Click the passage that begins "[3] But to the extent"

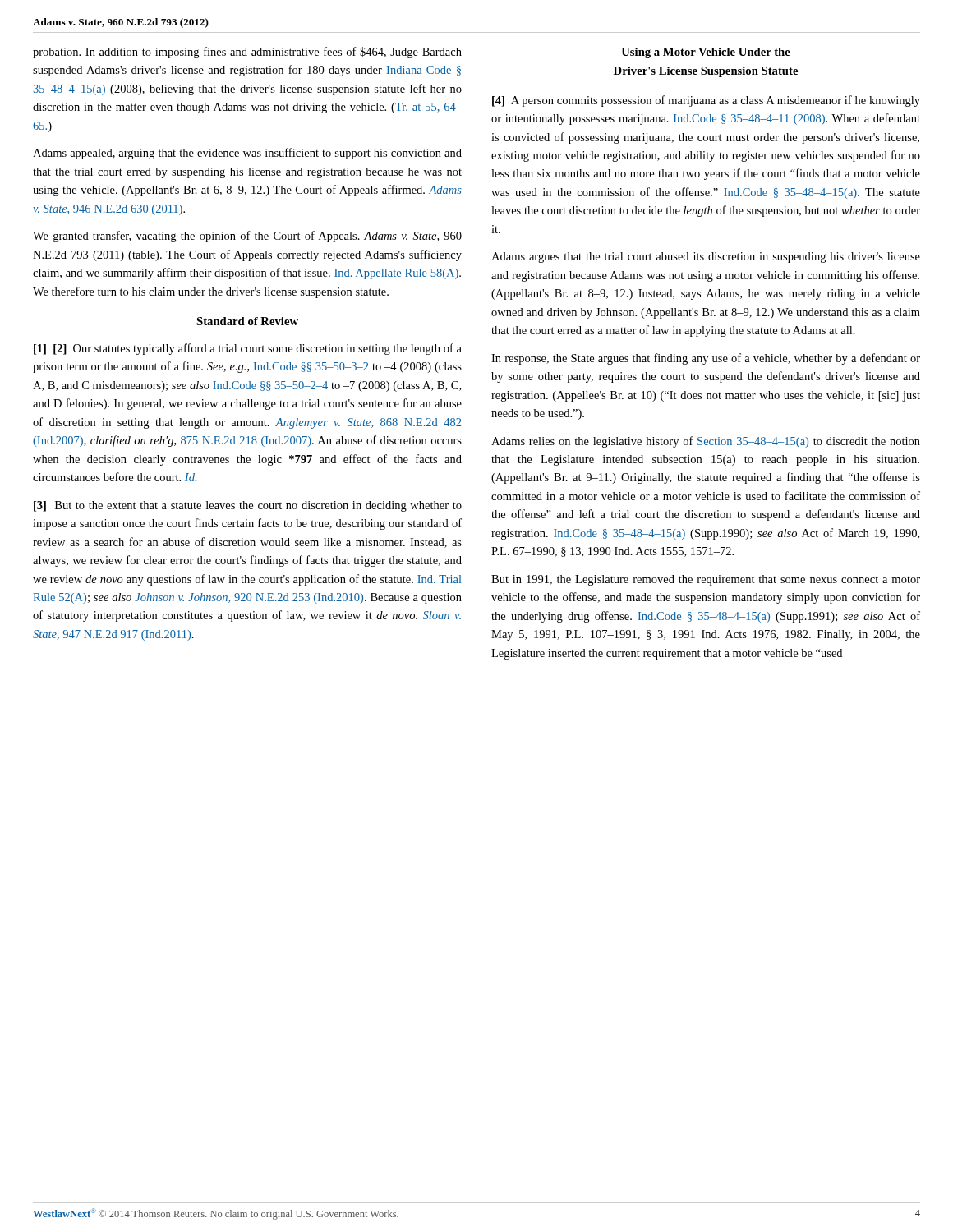247,570
